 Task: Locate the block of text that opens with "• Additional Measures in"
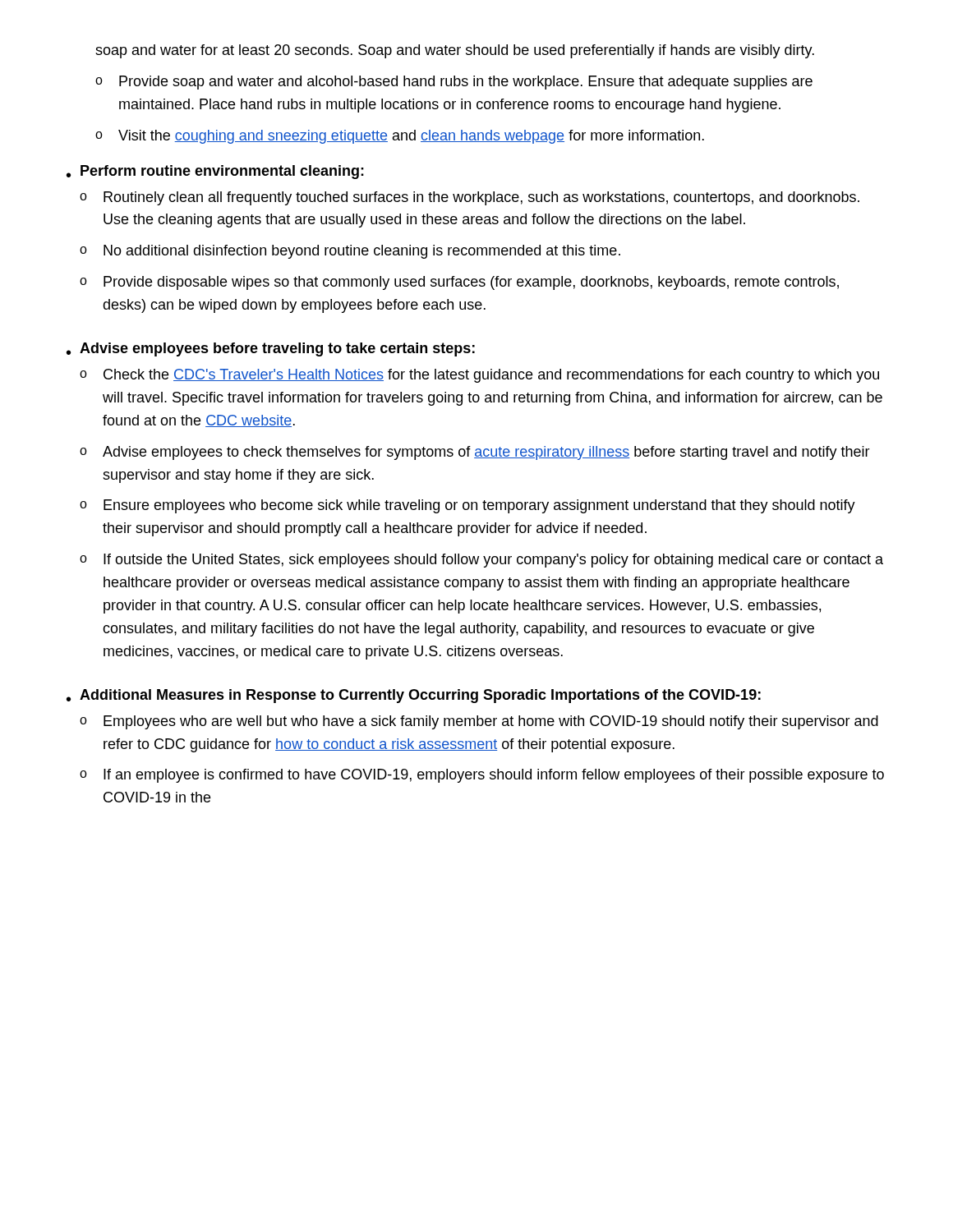coord(476,752)
